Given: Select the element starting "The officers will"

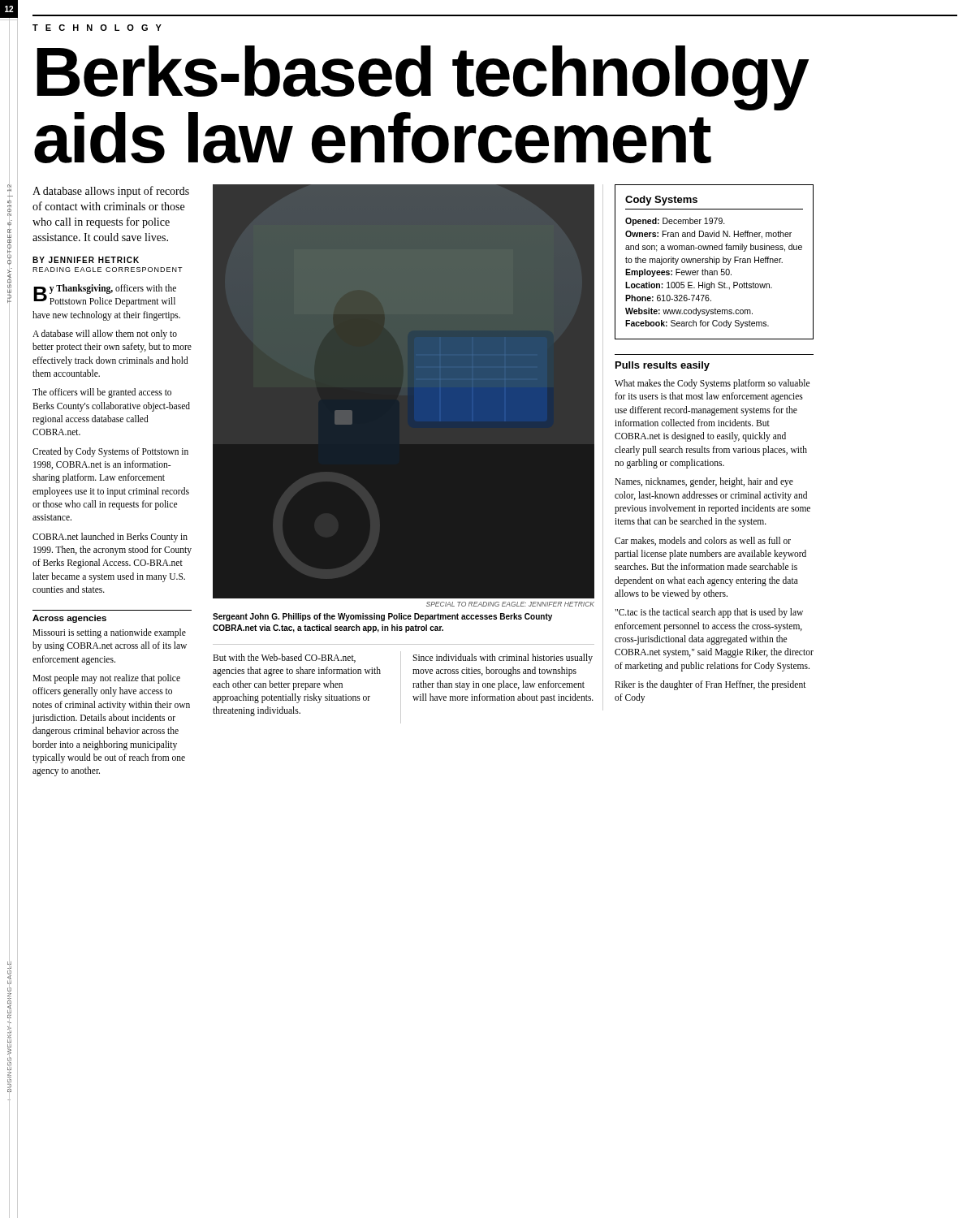Looking at the screenshot, I should tap(111, 412).
